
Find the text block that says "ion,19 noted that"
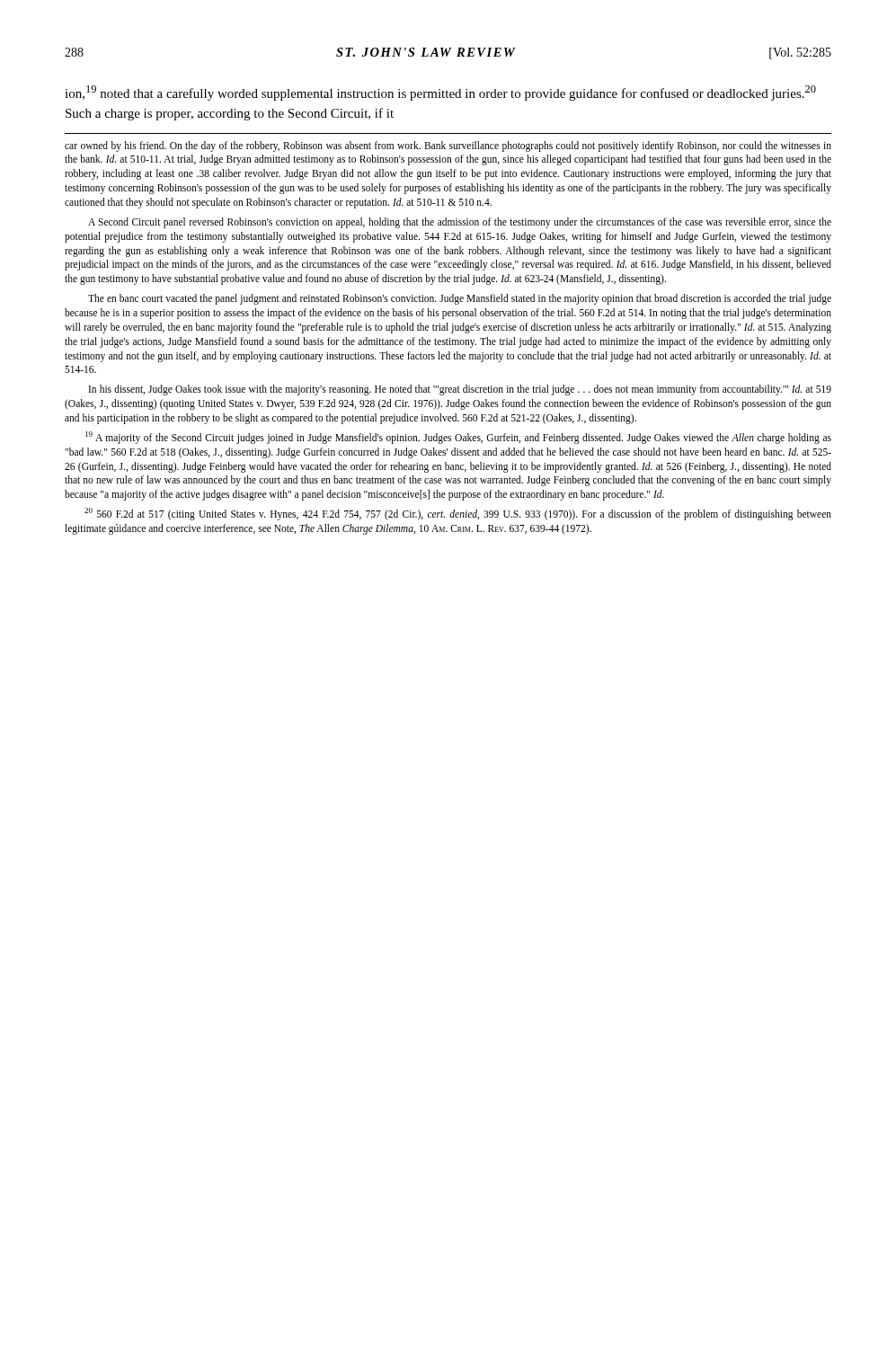(440, 101)
